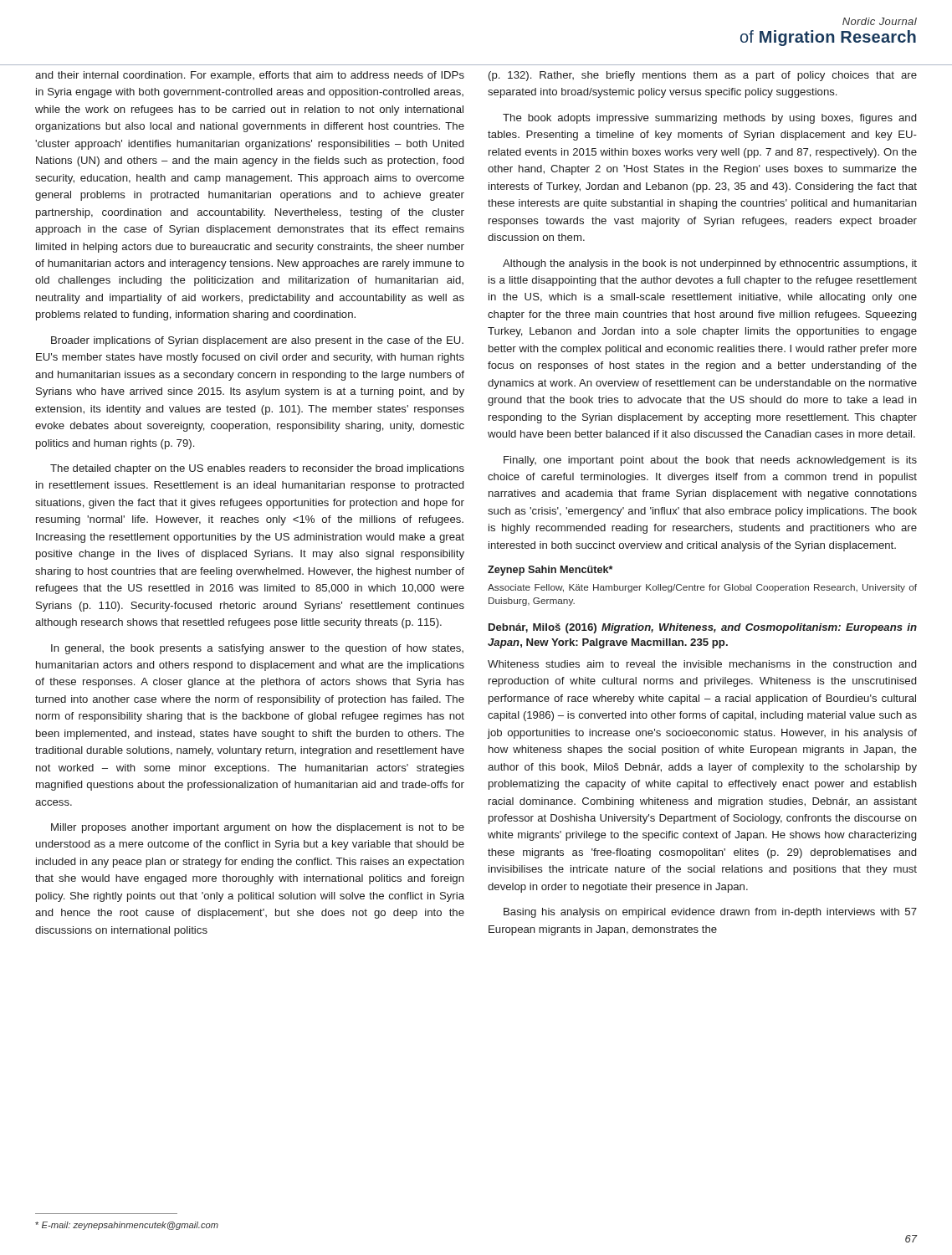The height and width of the screenshot is (1255, 952).
Task: Click on the text block that reads "Zeynep Sahin Mencütek* Associate Fellow,"
Action: tap(702, 585)
